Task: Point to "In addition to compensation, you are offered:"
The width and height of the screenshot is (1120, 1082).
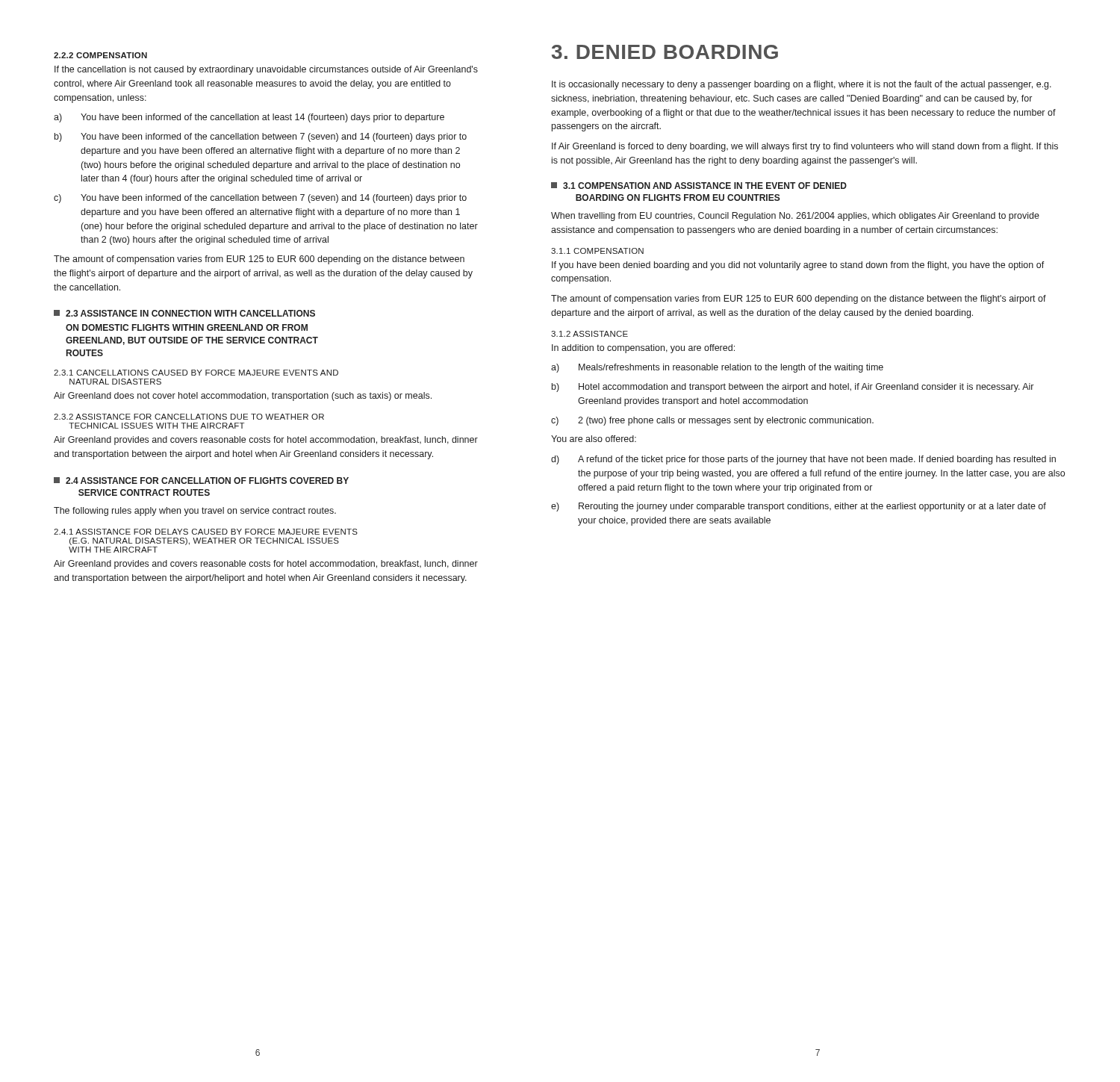Action: coord(643,349)
